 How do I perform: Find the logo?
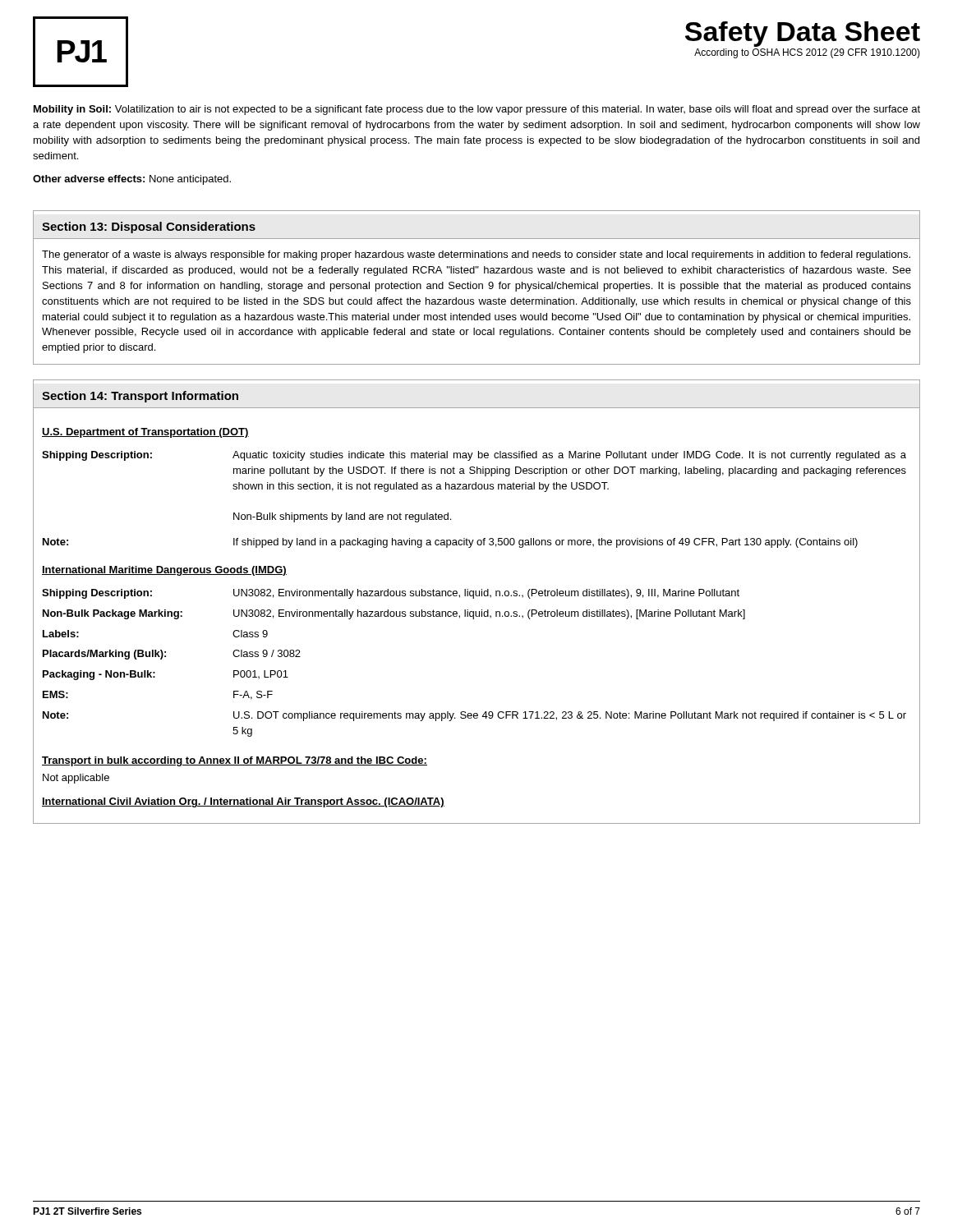(x=81, y=52)
